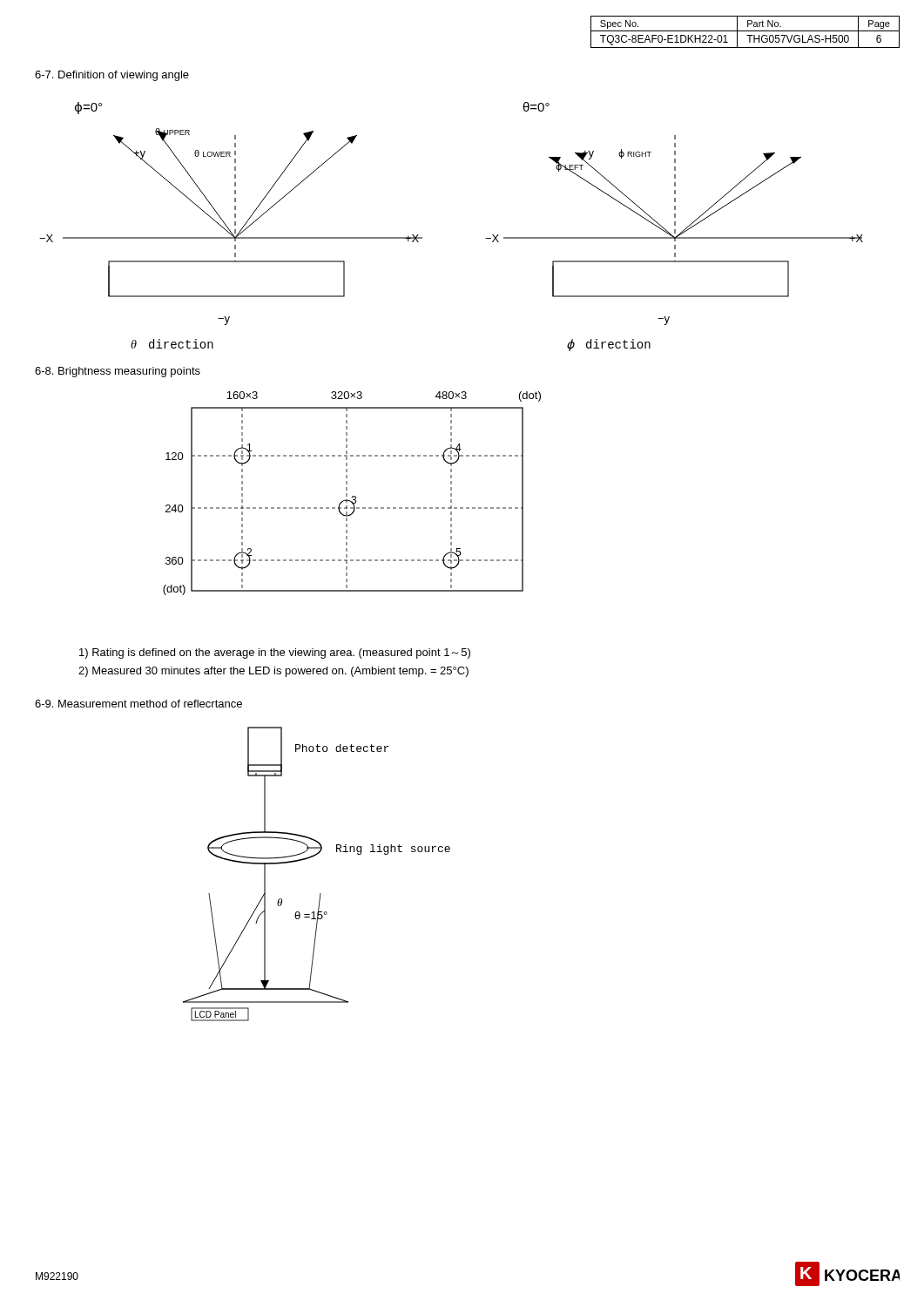Find the block starting "6-9. Measurement method of reflecrtance"
The height and width of the screenshot is (1307, 924).
[139, 704]
